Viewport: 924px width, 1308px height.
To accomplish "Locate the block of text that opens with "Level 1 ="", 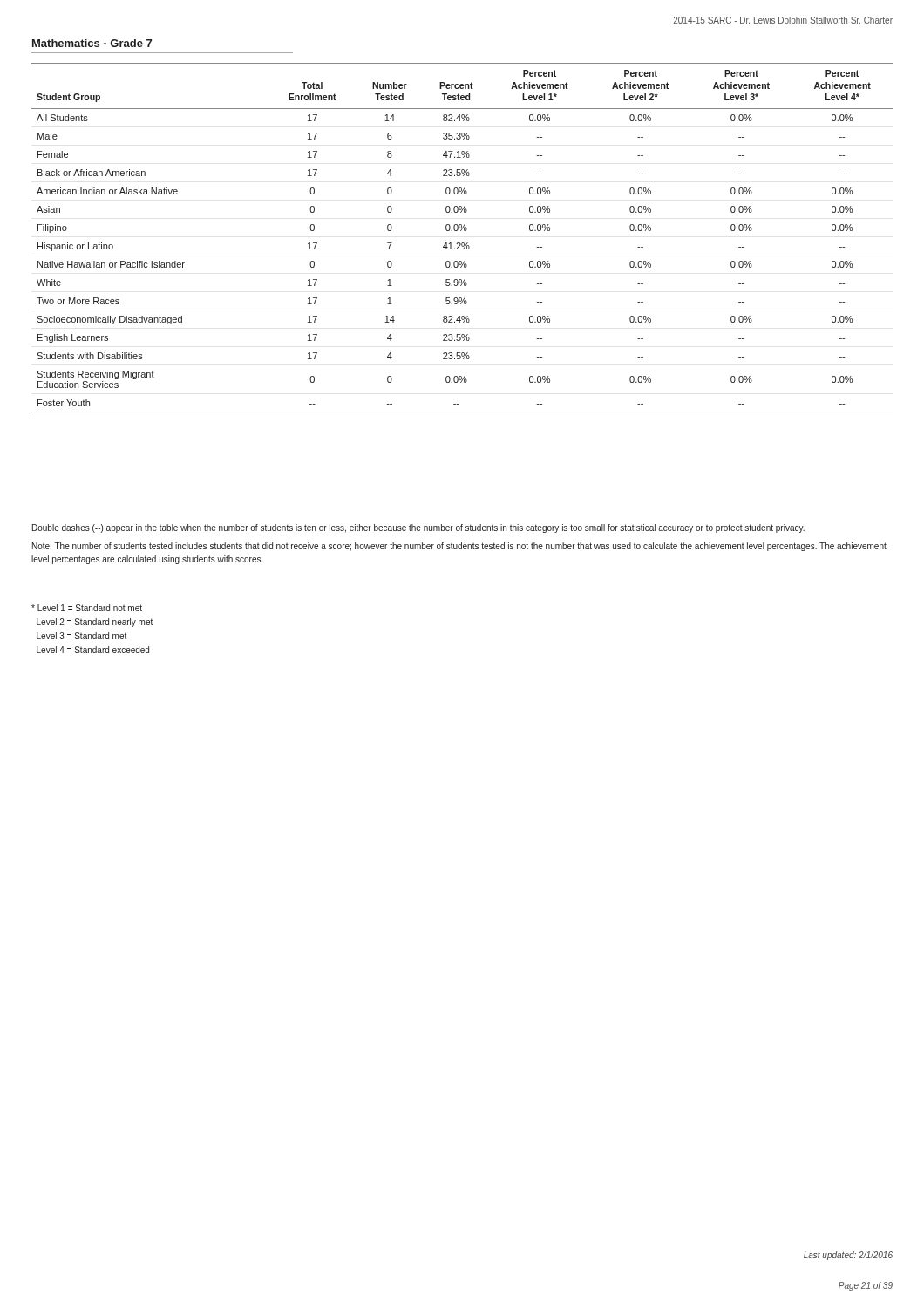I will pyautogui.click(x=87, y=608).
